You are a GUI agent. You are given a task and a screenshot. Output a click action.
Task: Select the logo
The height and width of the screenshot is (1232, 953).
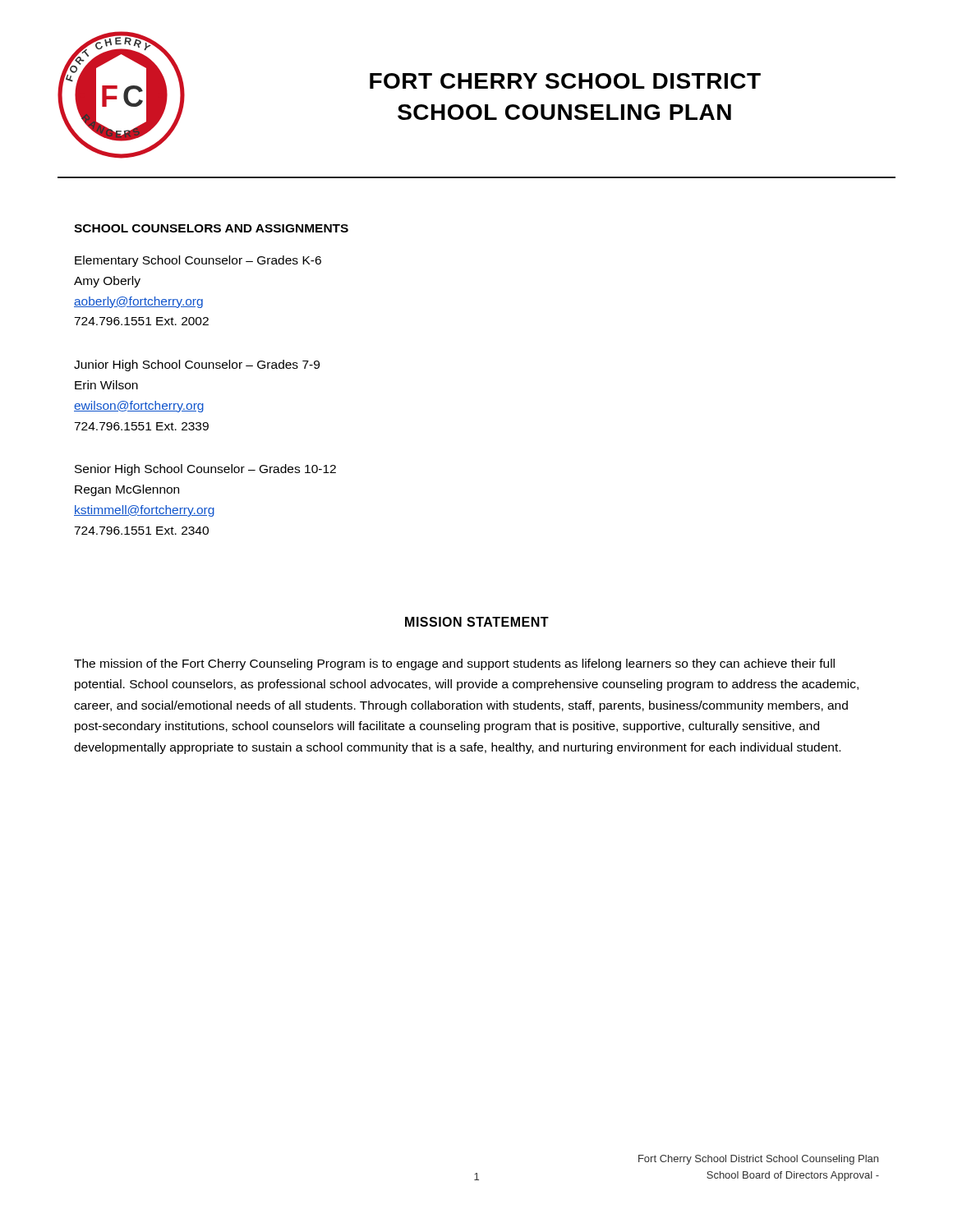tap(121, 96)
